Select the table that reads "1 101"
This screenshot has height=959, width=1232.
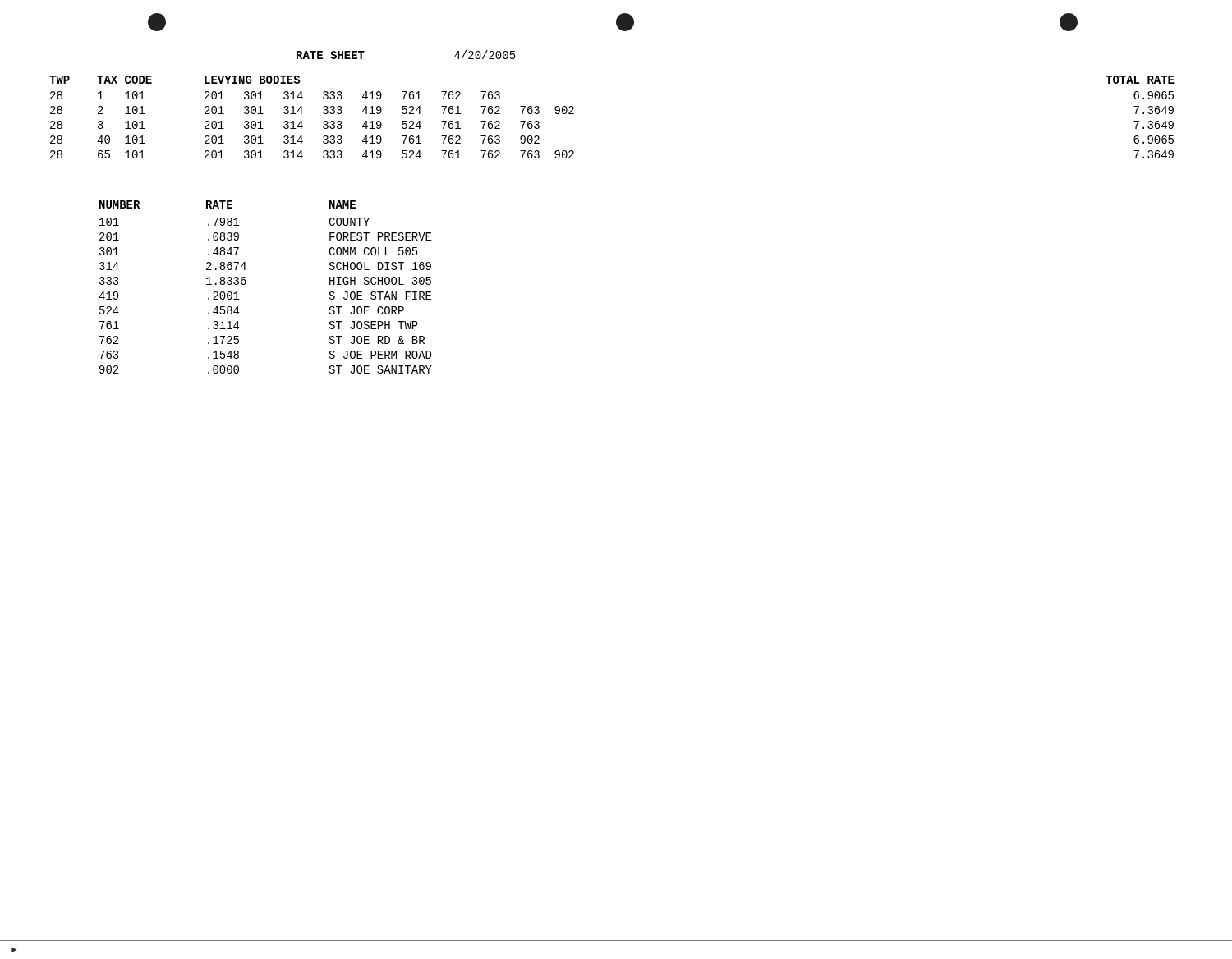pos(616,117)
